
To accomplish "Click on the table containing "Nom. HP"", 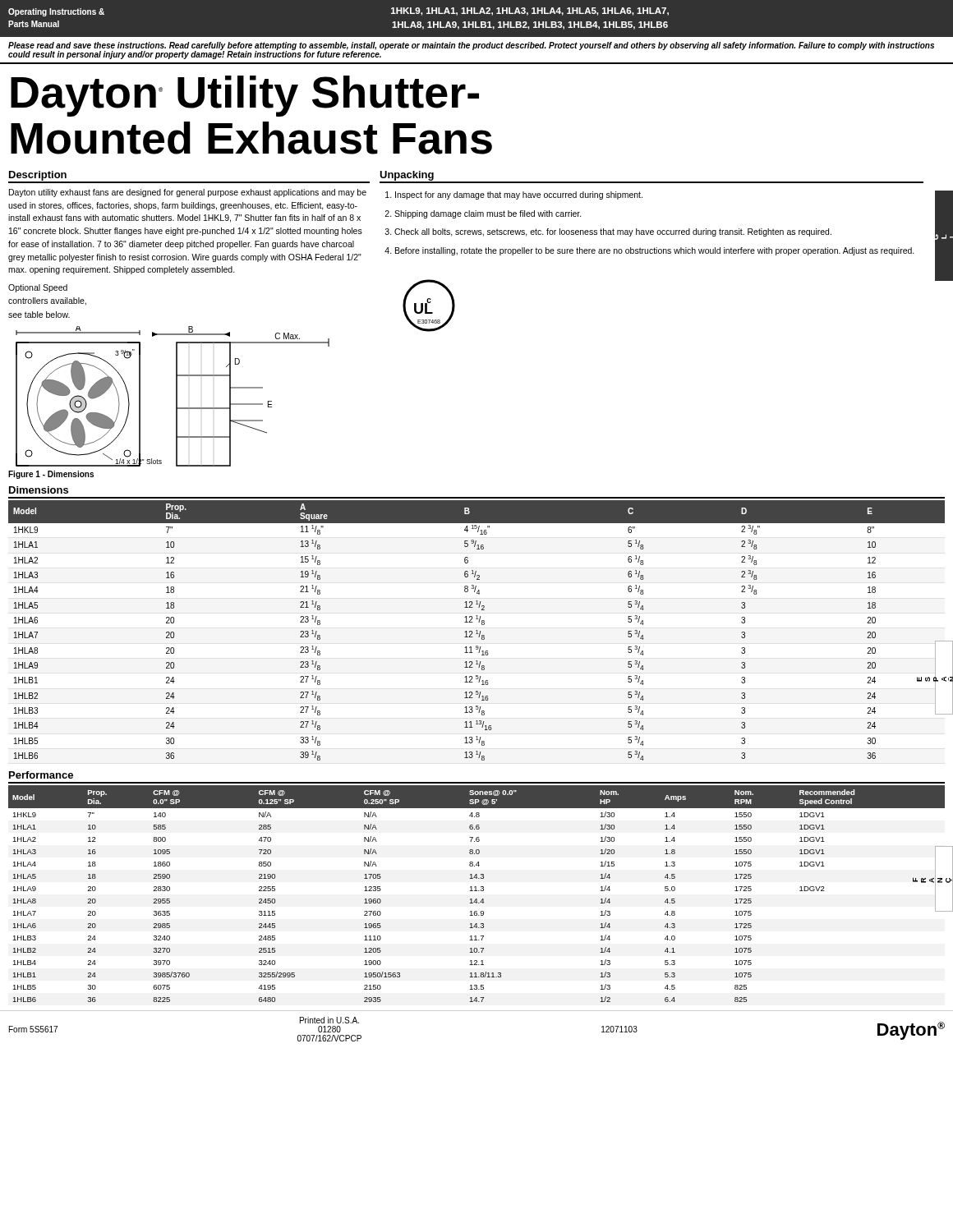I will [476, 895].
